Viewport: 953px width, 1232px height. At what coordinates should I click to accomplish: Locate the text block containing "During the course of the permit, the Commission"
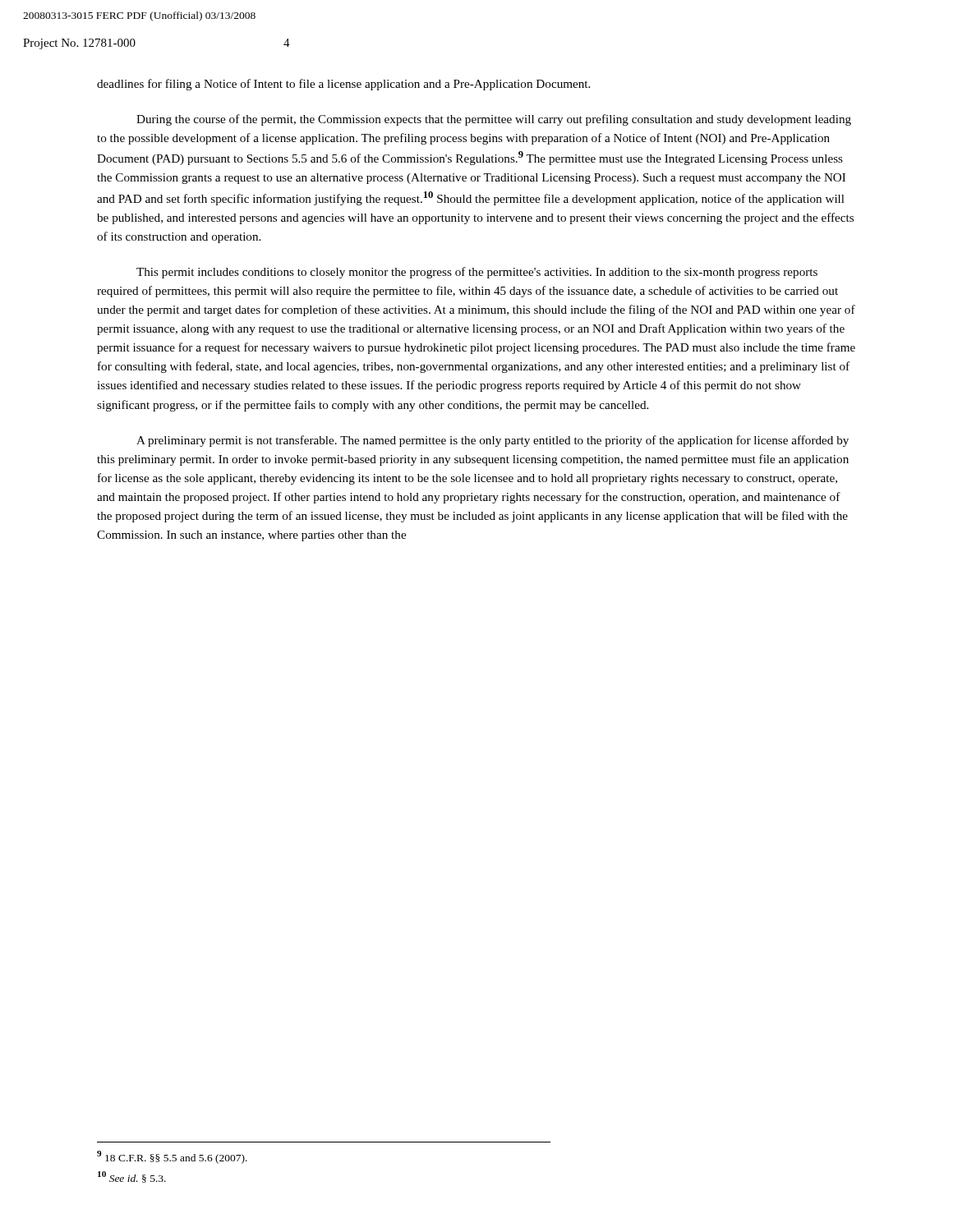click(x=475, y=177)
